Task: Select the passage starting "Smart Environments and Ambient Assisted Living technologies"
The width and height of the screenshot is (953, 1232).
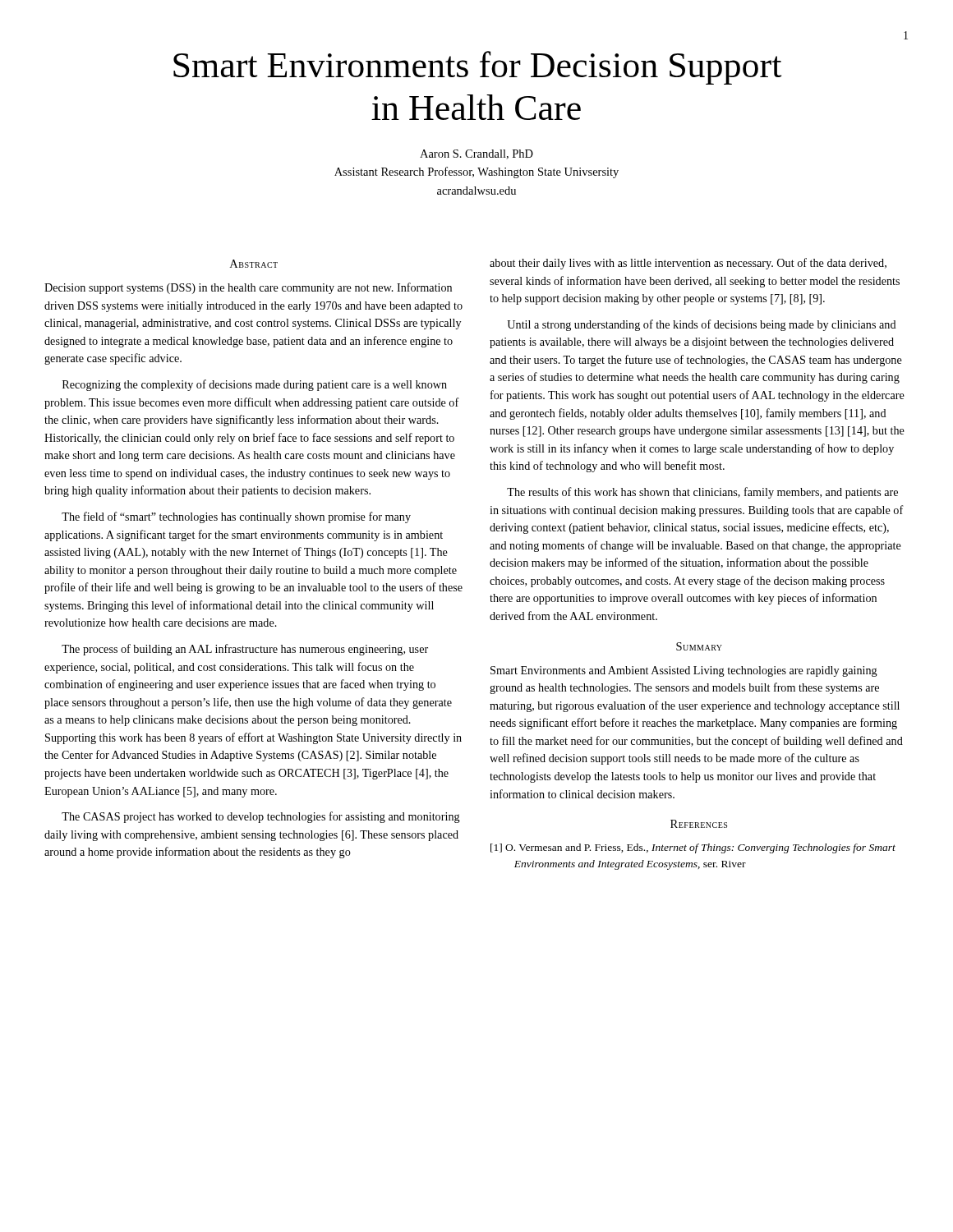Action: coord(699,733)
